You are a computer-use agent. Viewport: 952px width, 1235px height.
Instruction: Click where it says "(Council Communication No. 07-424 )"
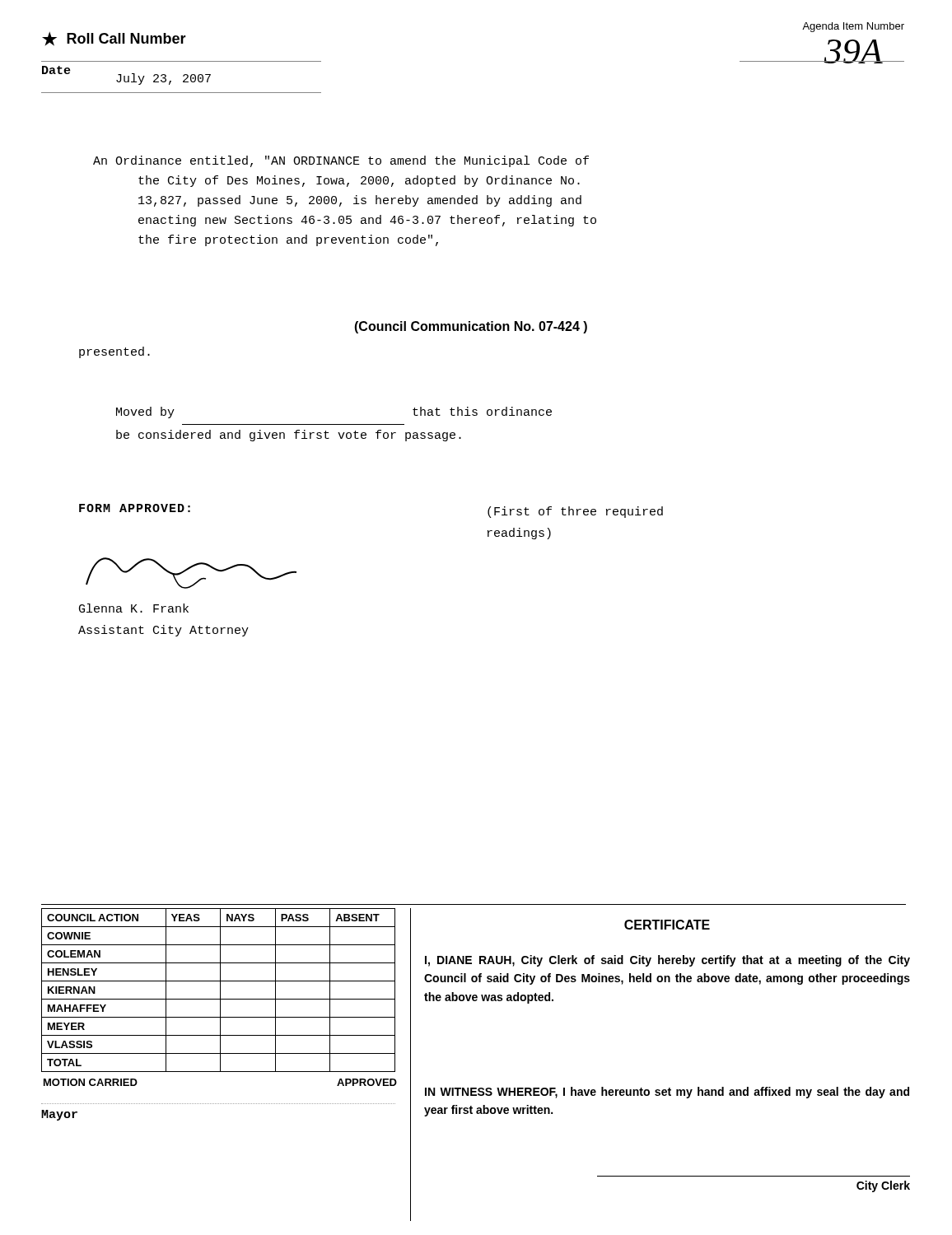pos(471,326)
